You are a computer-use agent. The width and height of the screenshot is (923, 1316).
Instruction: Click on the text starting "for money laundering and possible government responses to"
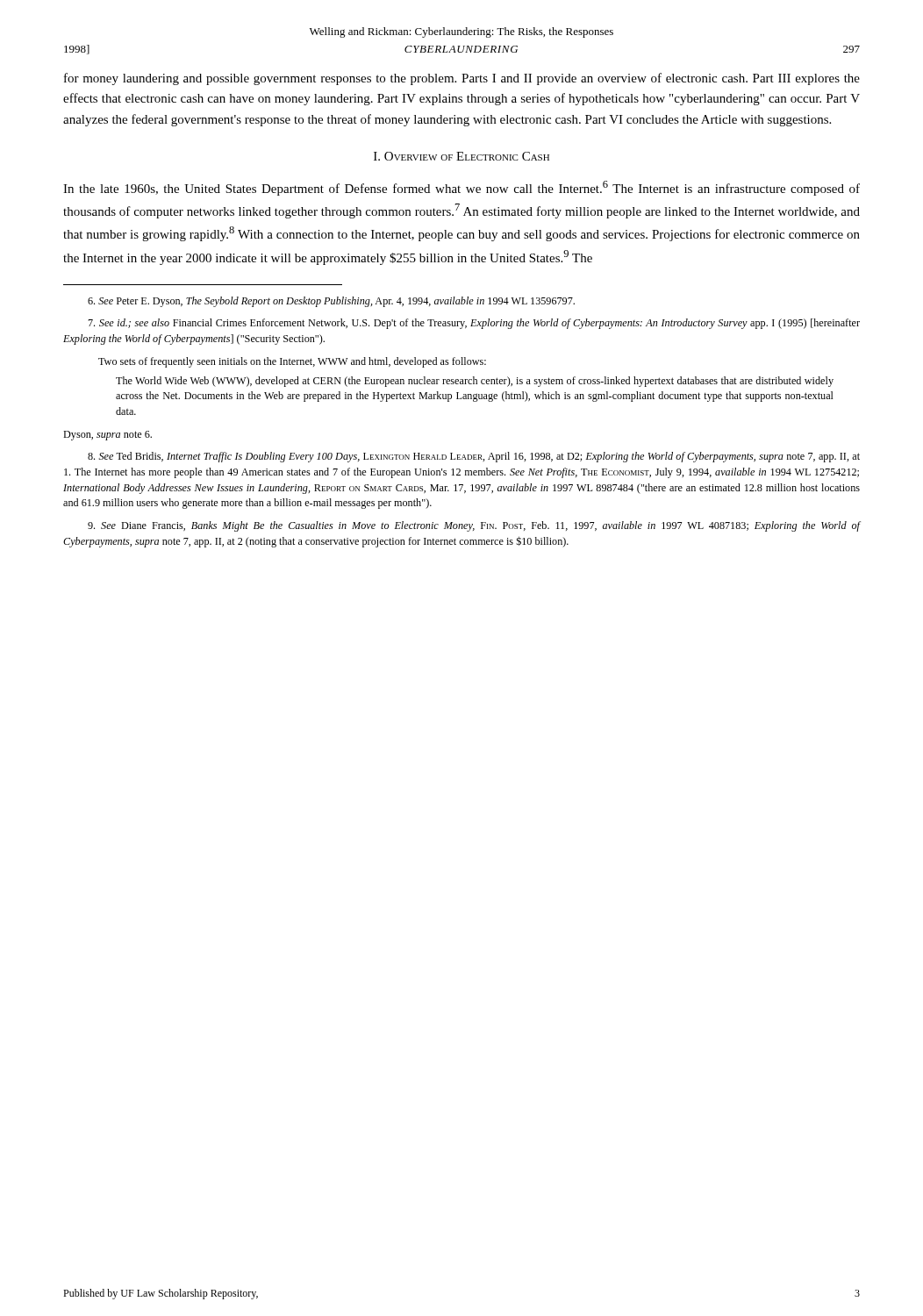coord(462,99)
